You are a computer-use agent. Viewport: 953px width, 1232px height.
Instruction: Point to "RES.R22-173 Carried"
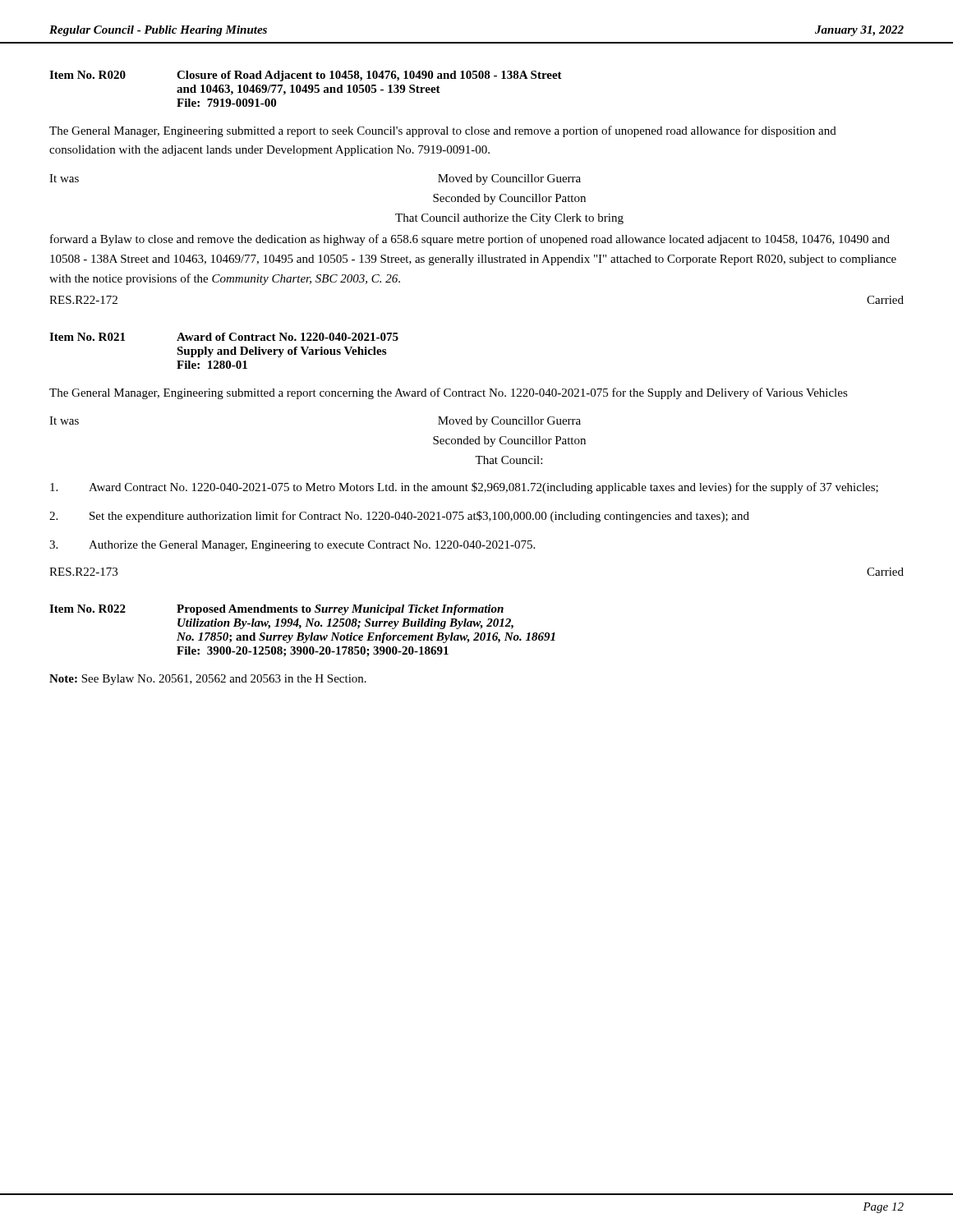tap(87, 572)
